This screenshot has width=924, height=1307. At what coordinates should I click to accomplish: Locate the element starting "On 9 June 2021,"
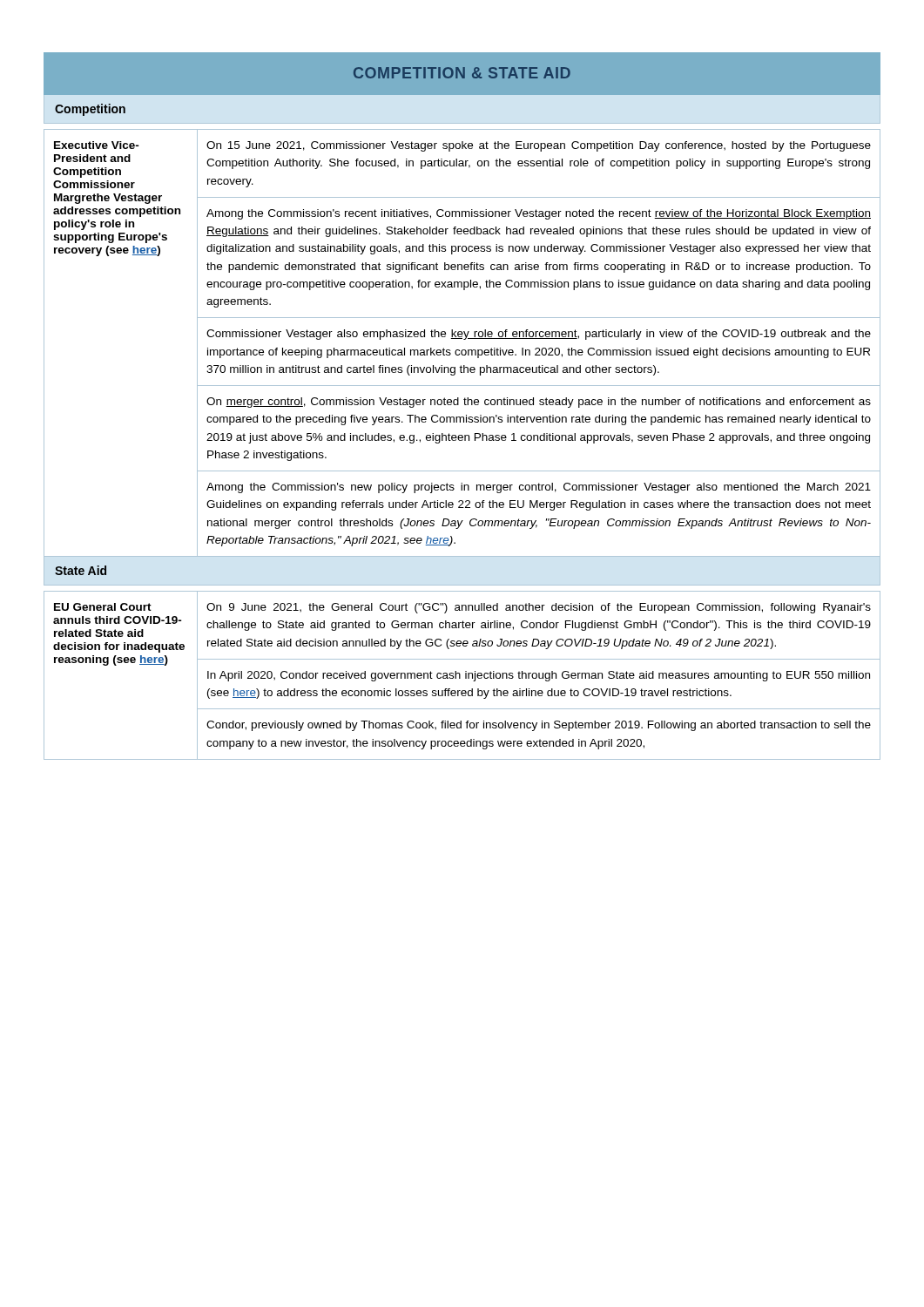click(539, 625)
